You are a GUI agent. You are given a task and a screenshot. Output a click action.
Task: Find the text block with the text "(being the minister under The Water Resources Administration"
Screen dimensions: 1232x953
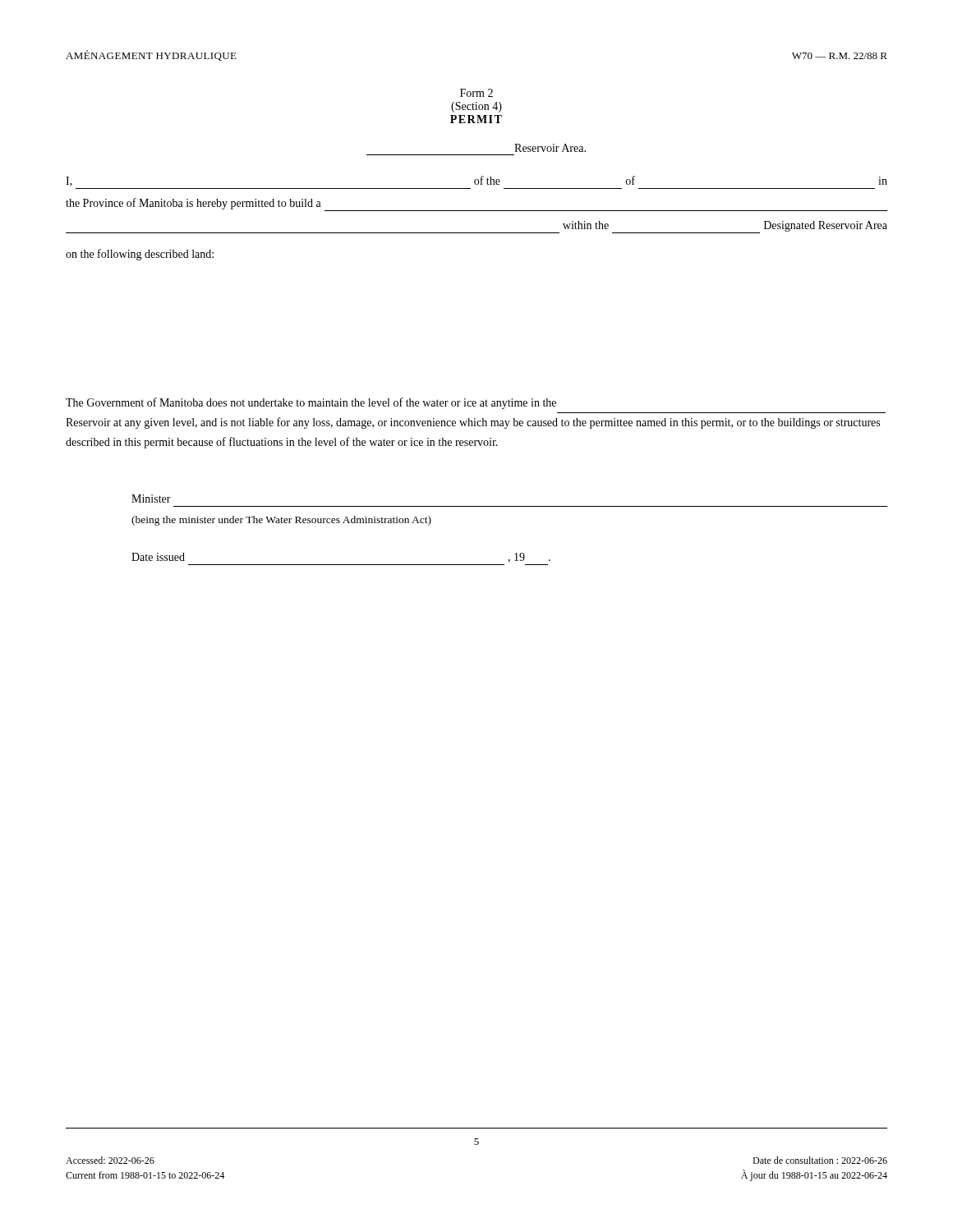pos(281,520)
